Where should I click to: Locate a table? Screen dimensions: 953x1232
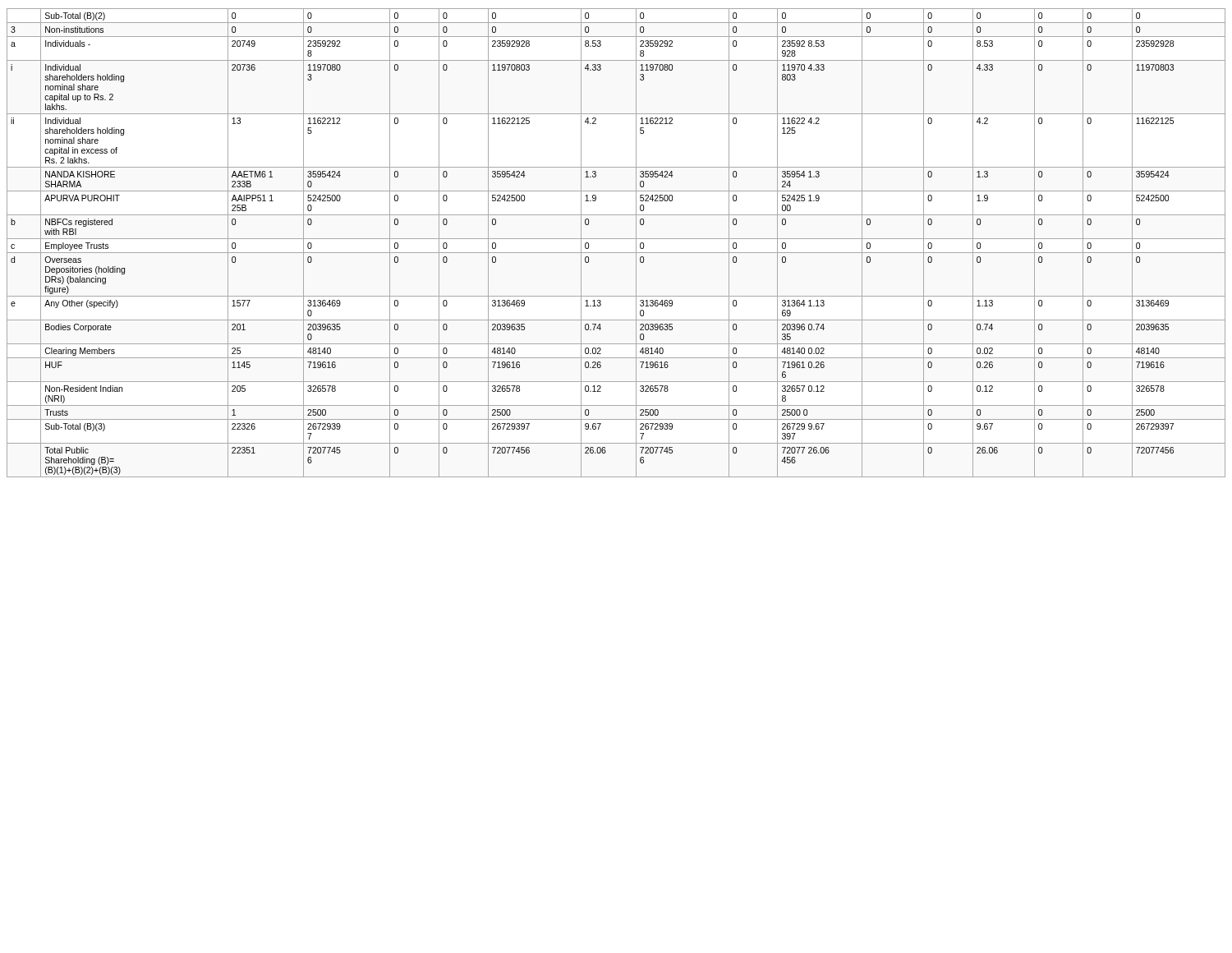click(x=616, y=243)
